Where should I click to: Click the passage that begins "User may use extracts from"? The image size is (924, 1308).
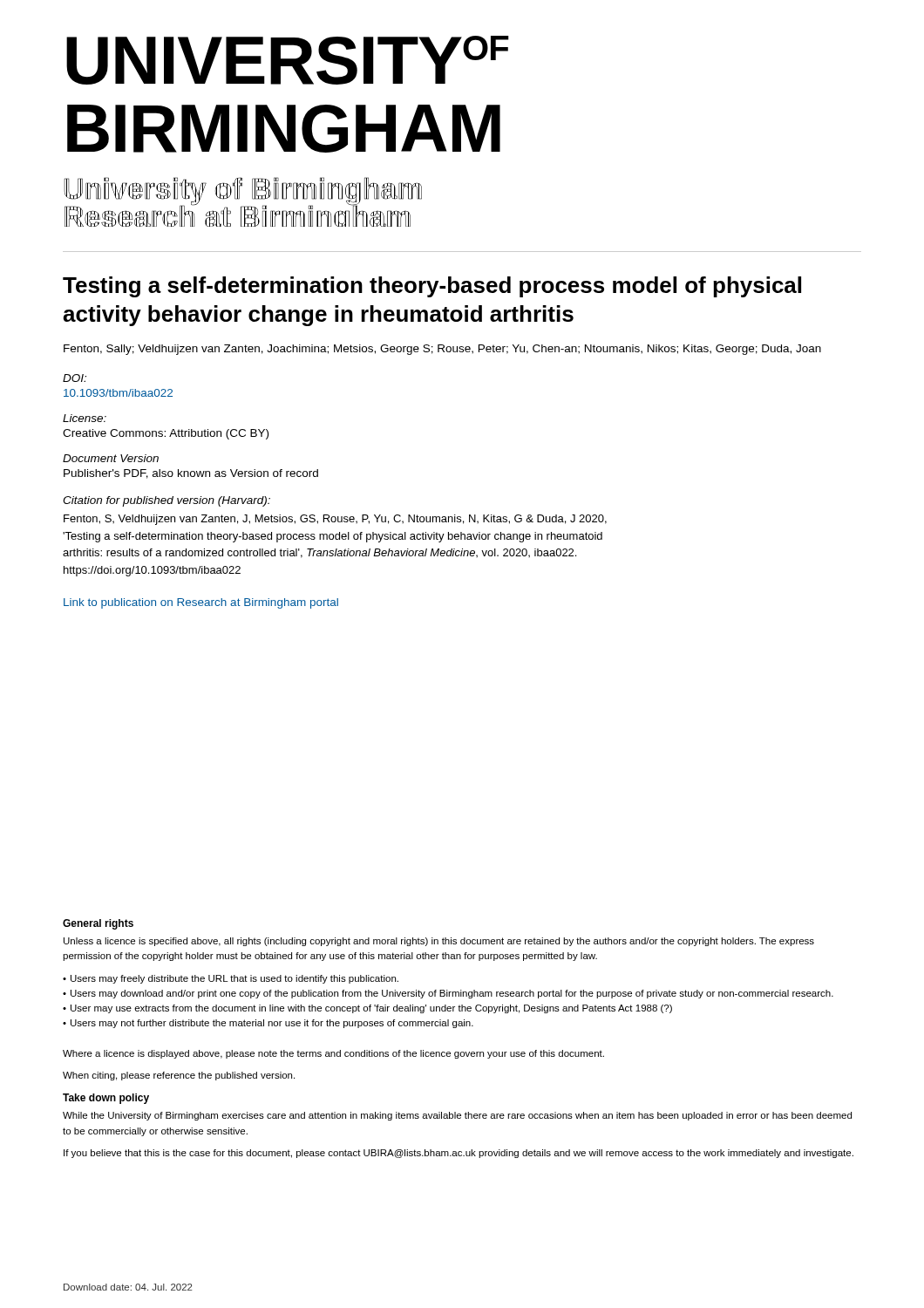pos(371,1008)
